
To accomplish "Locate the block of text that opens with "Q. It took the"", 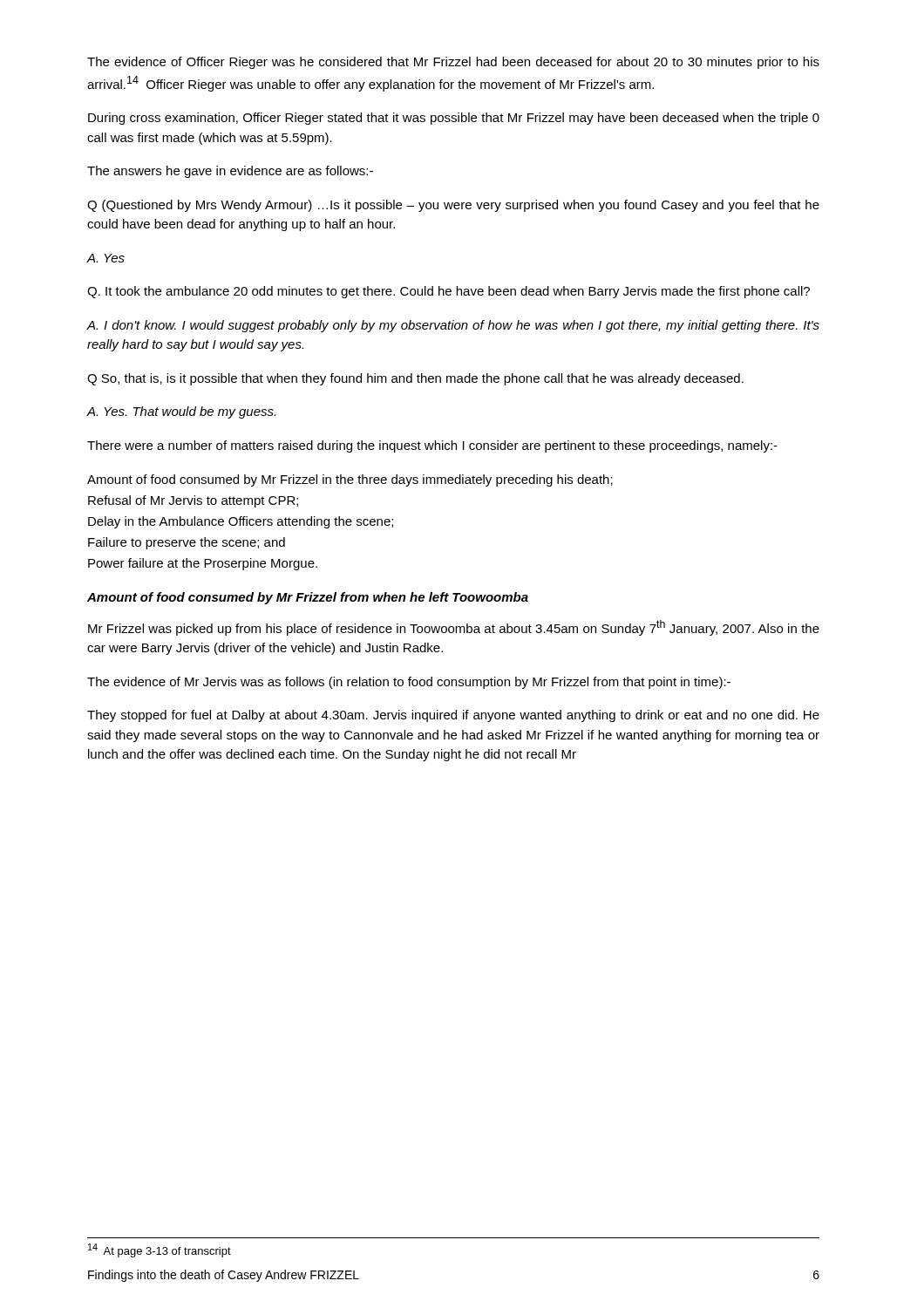I will point(449,291).
